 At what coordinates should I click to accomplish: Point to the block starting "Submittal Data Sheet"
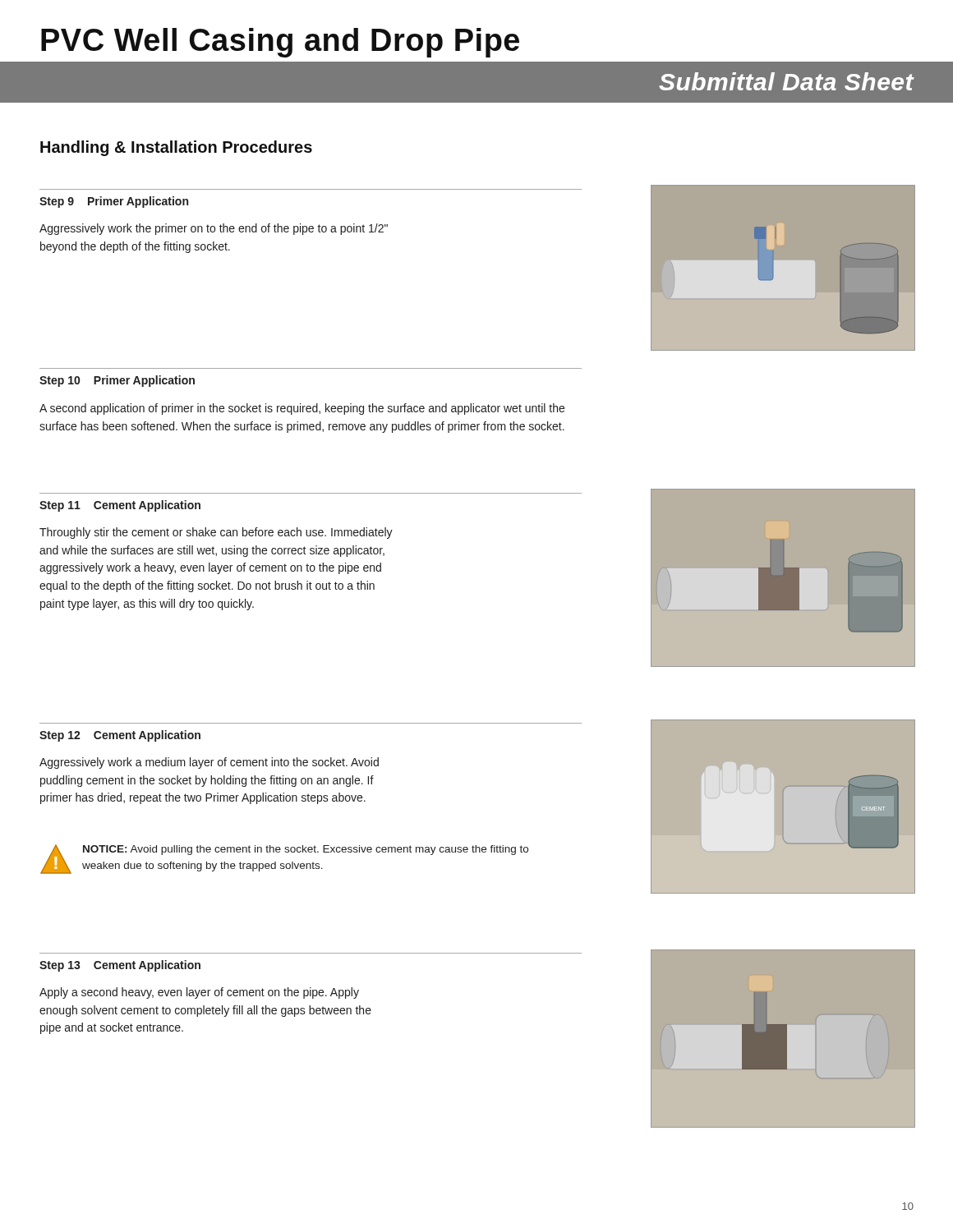pos(786,82)
